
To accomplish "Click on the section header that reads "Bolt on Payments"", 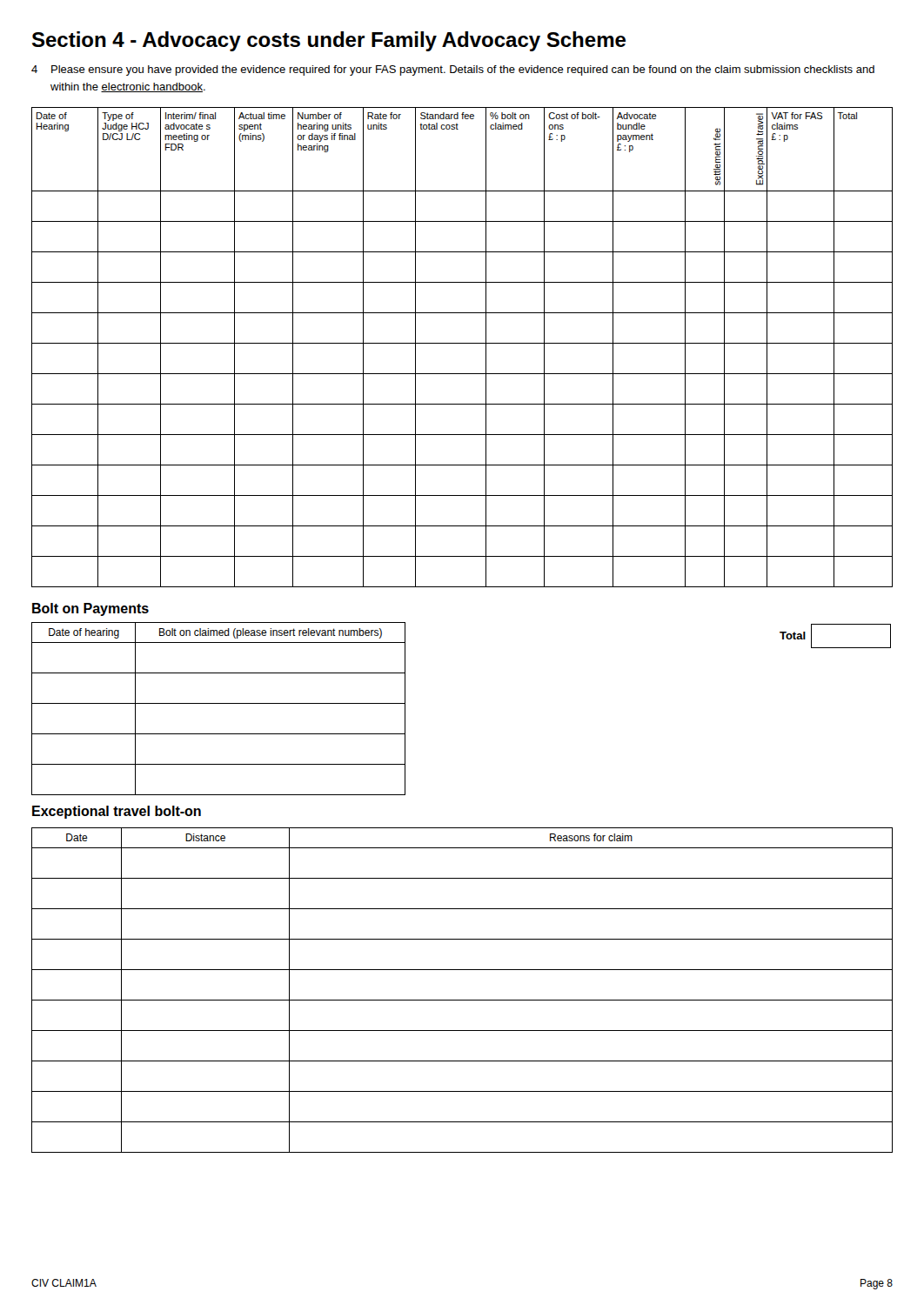I will [90, 608].
